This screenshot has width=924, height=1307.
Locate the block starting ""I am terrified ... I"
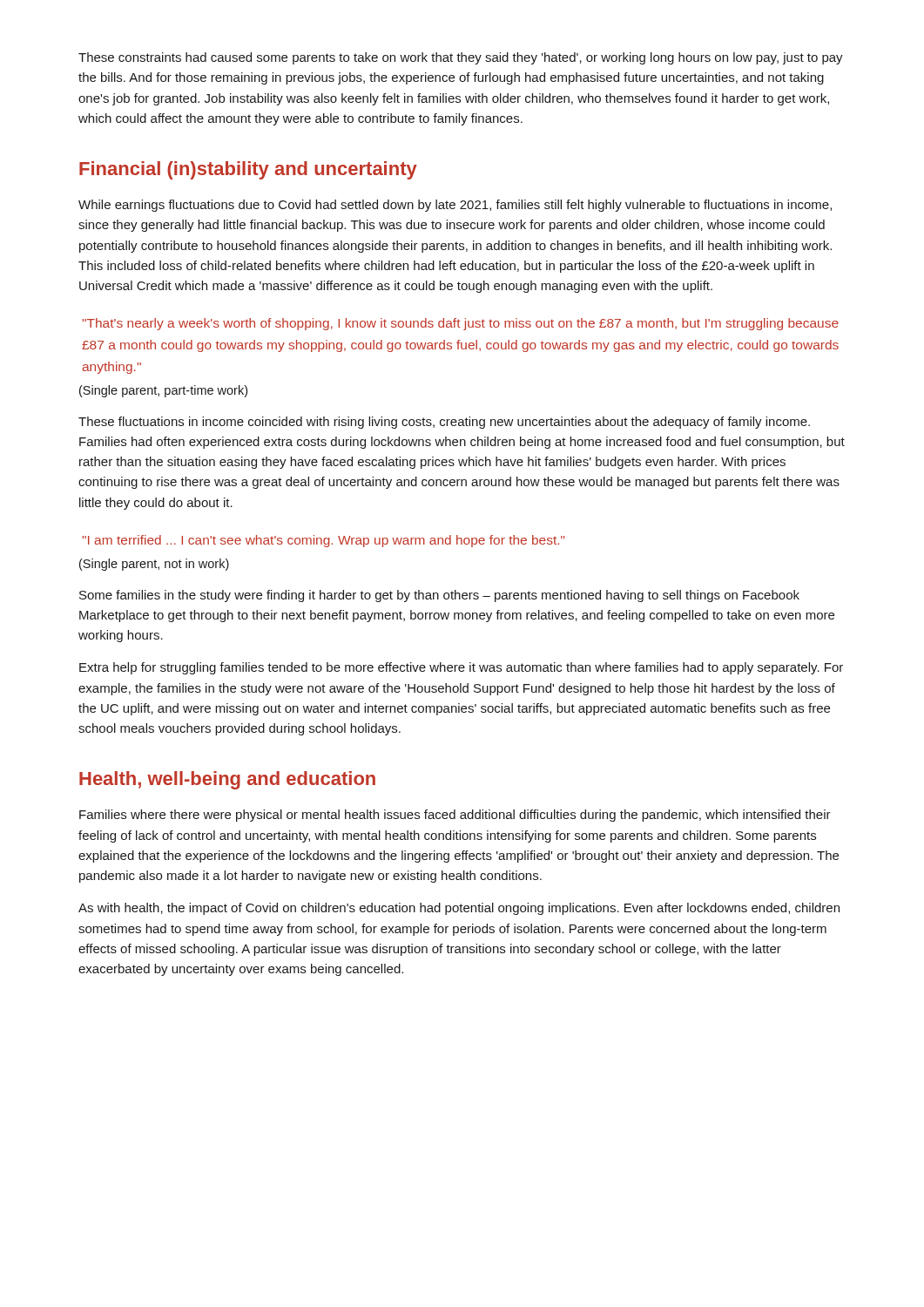[324, 540]
